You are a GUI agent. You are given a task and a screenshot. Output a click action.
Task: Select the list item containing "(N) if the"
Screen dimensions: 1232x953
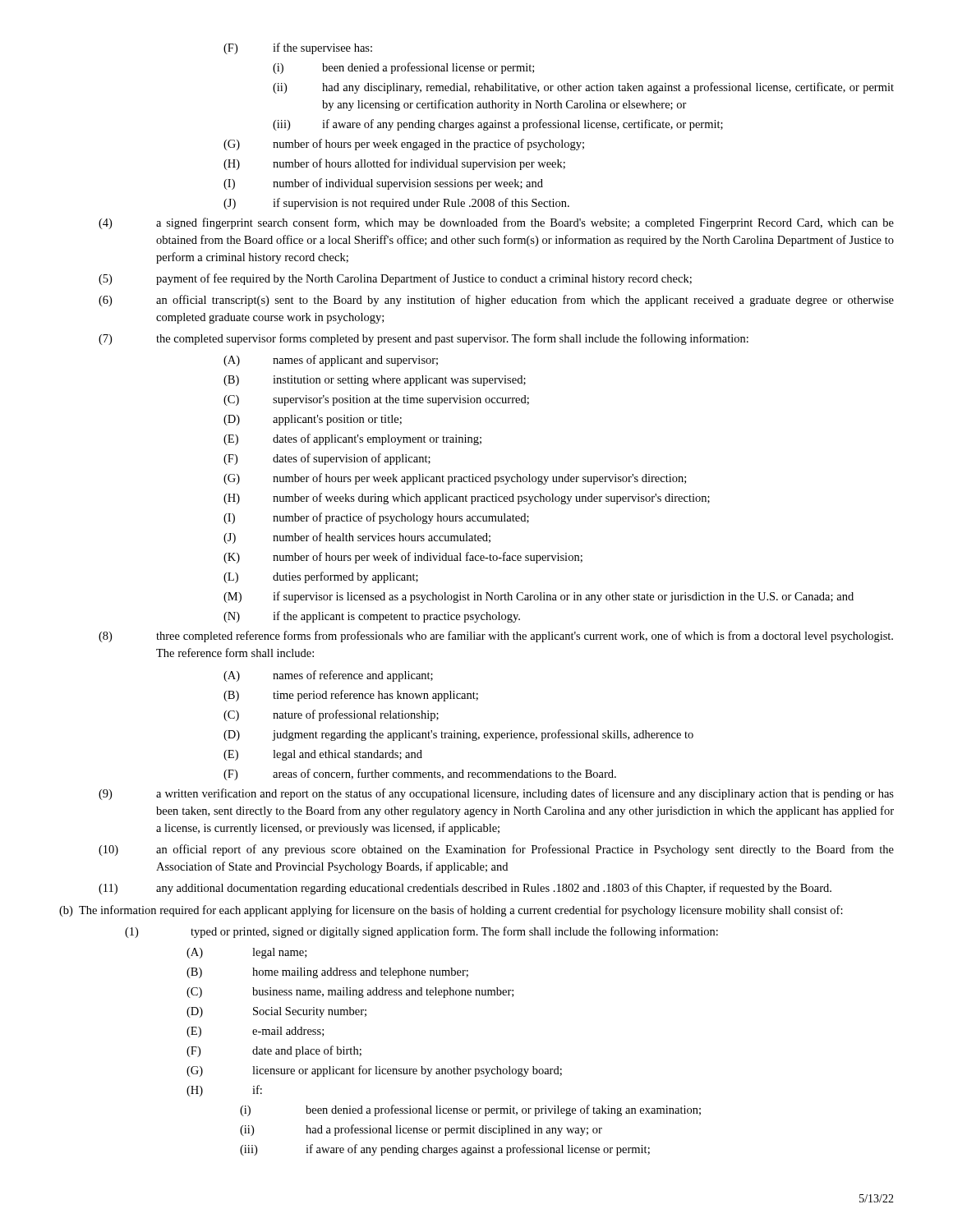476,617
